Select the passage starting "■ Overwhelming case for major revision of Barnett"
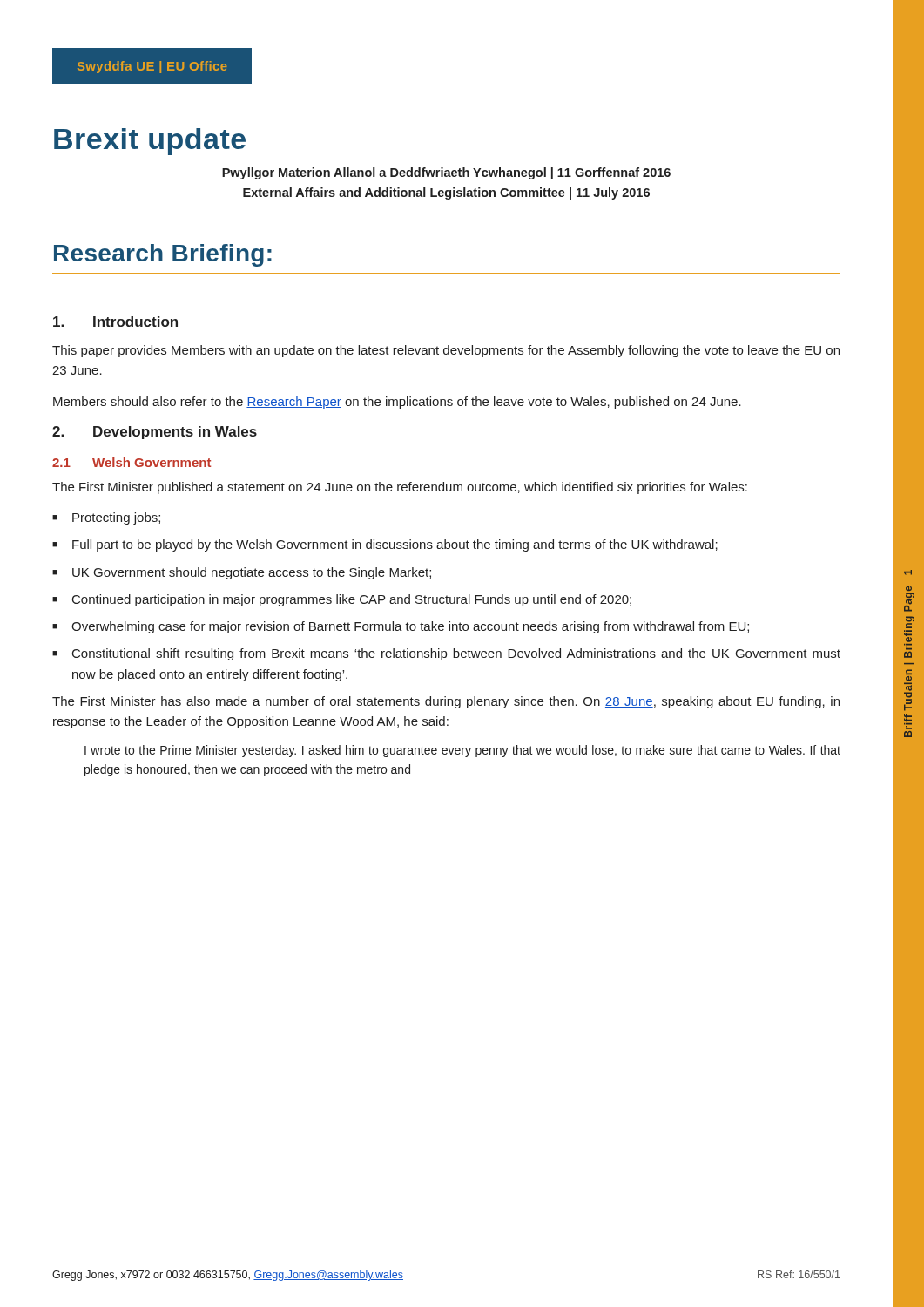 446,626
